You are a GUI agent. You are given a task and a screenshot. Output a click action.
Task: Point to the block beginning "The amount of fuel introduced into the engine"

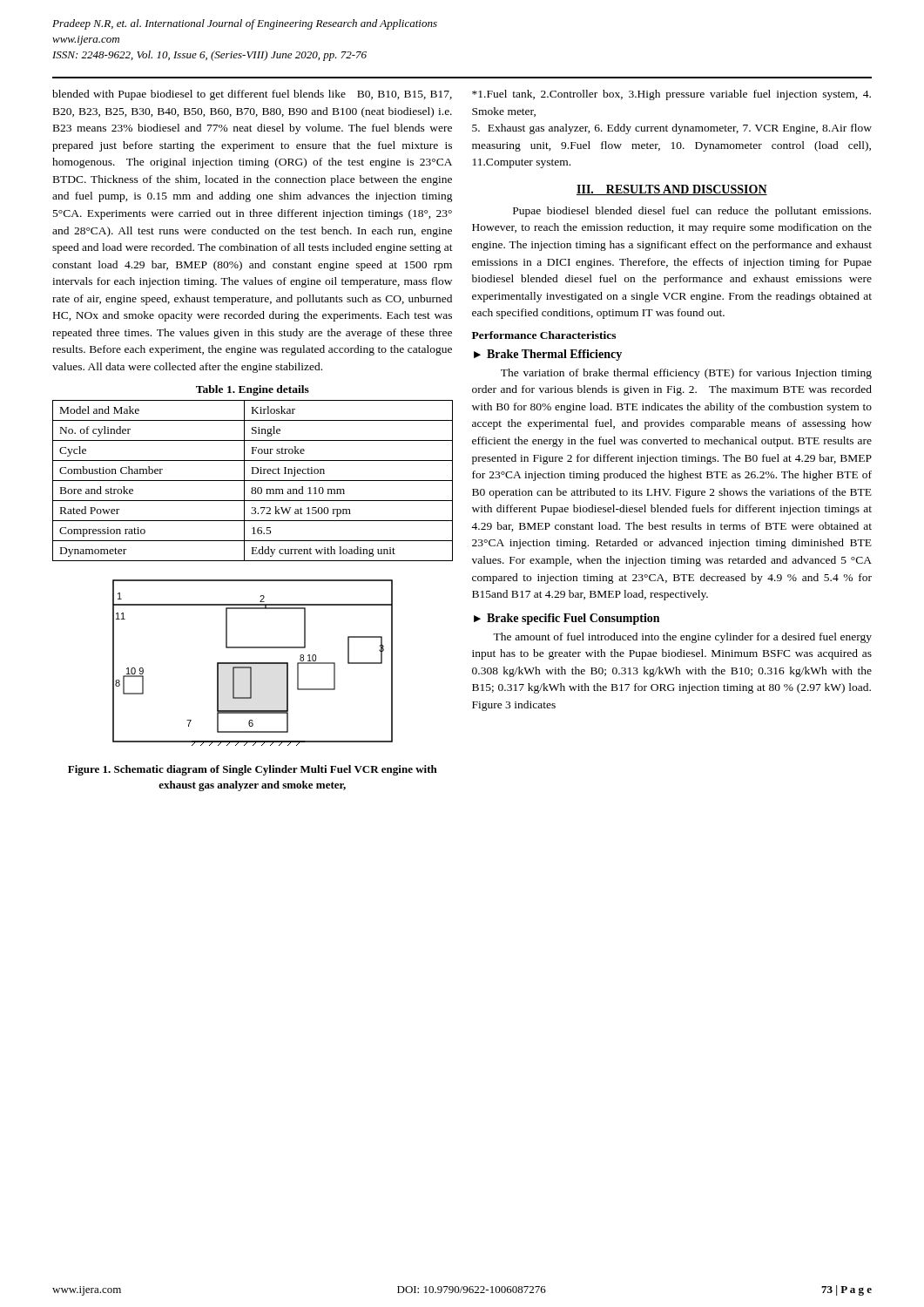coord(672,670)
